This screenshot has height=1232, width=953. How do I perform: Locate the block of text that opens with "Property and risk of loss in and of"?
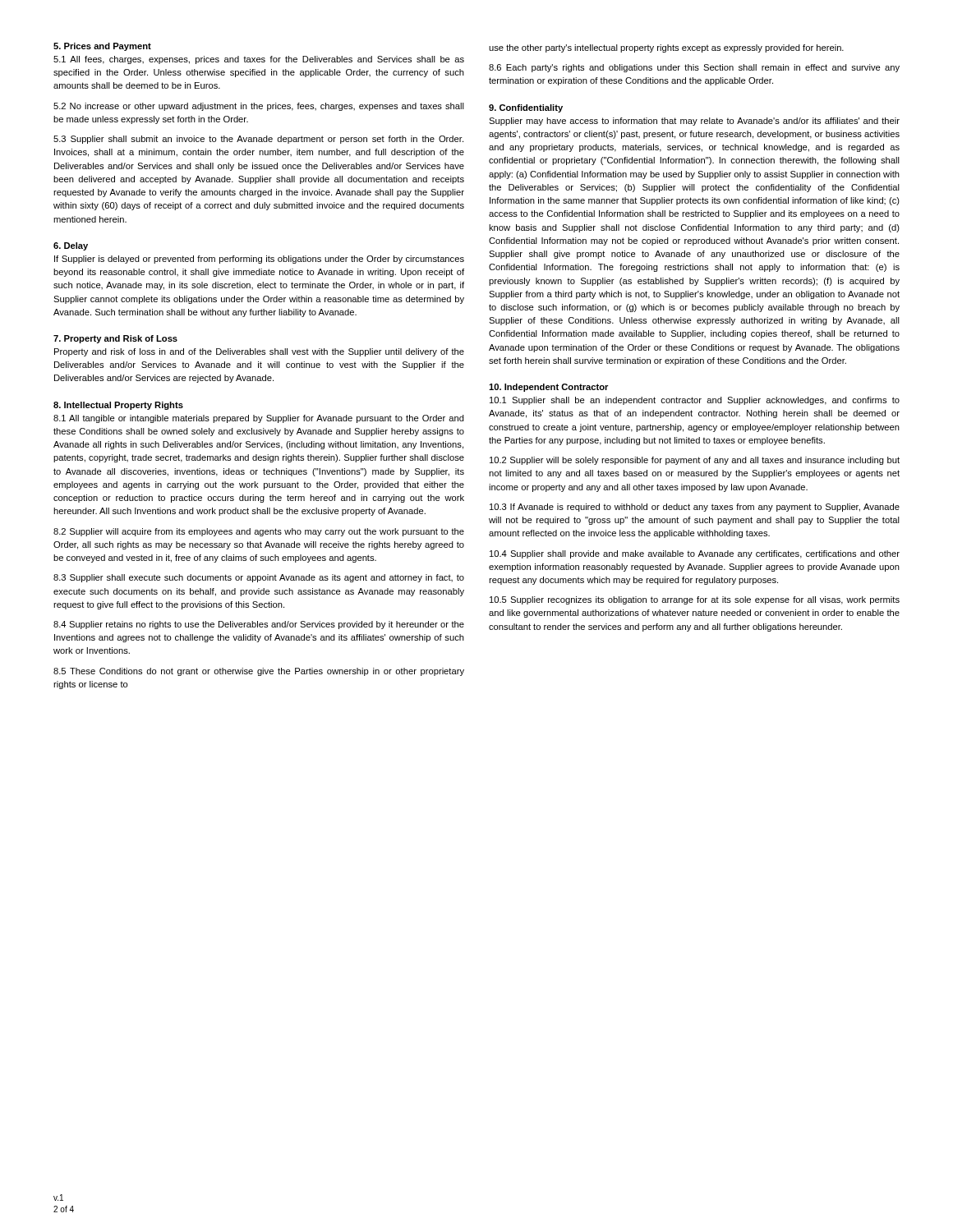coord(259,365)
